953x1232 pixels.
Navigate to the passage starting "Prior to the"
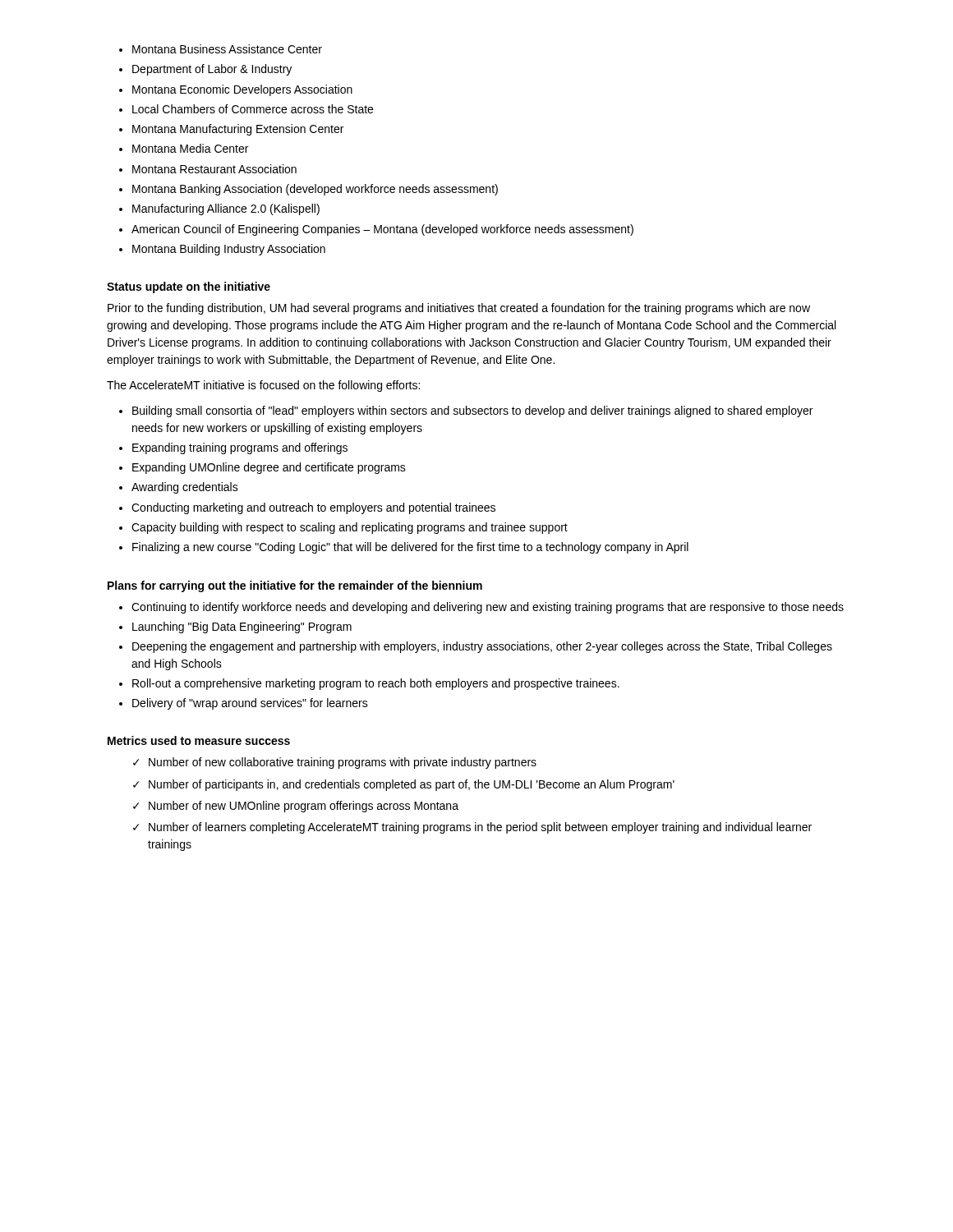[472, 334]
